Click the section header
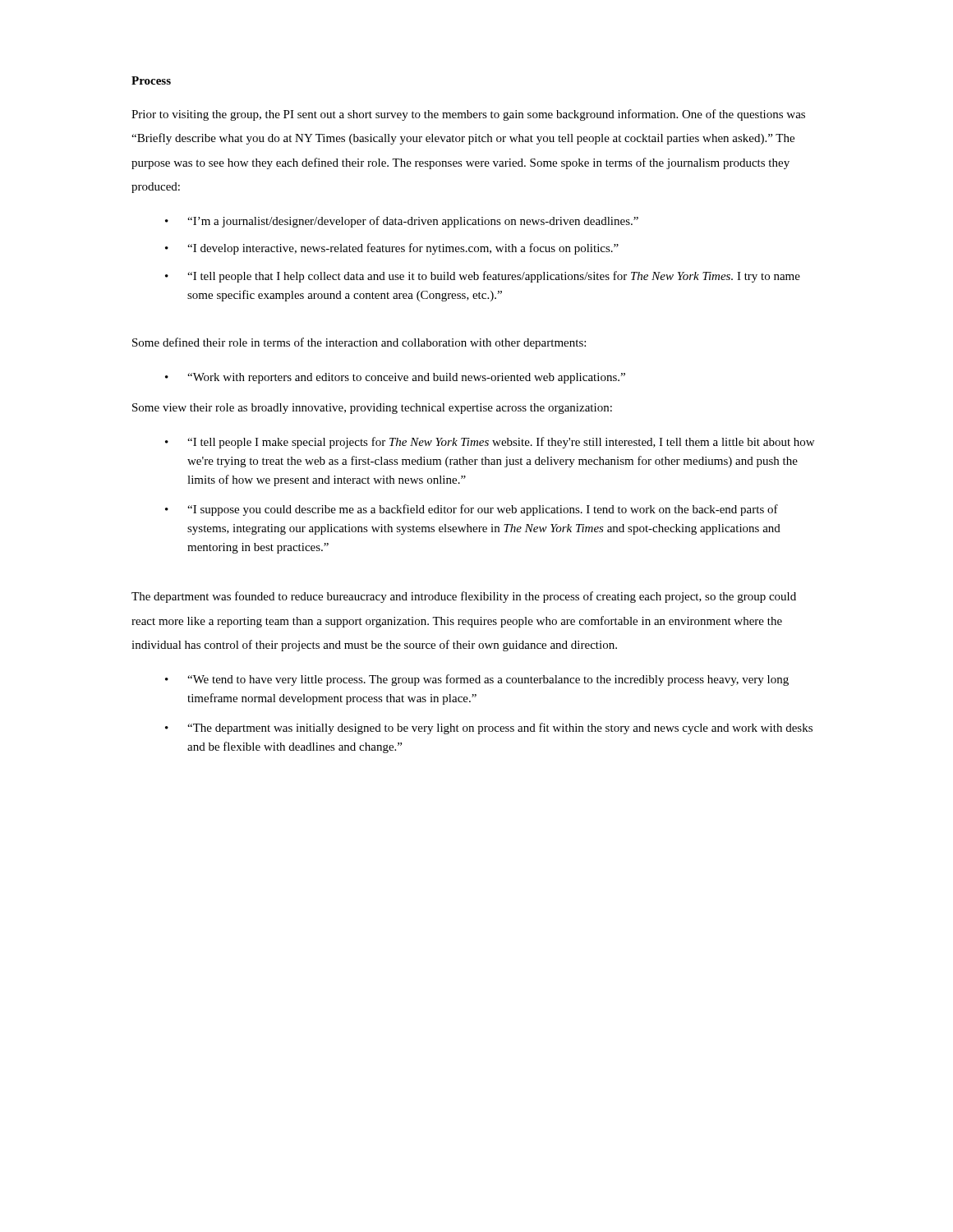This screenshot has height=1232, width=953. click(151, 81)
